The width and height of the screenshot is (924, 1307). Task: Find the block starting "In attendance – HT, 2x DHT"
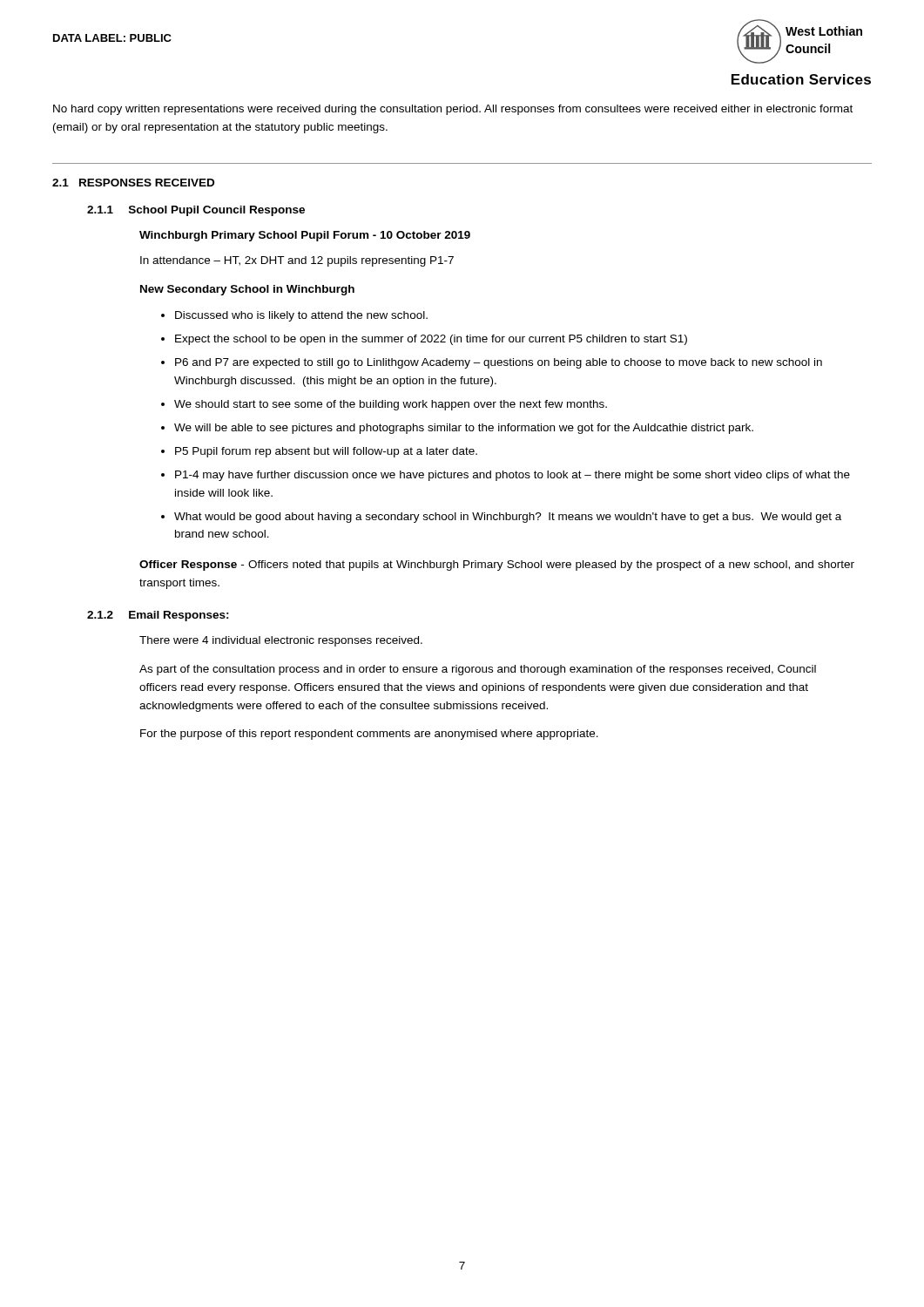tap(297, 260)
